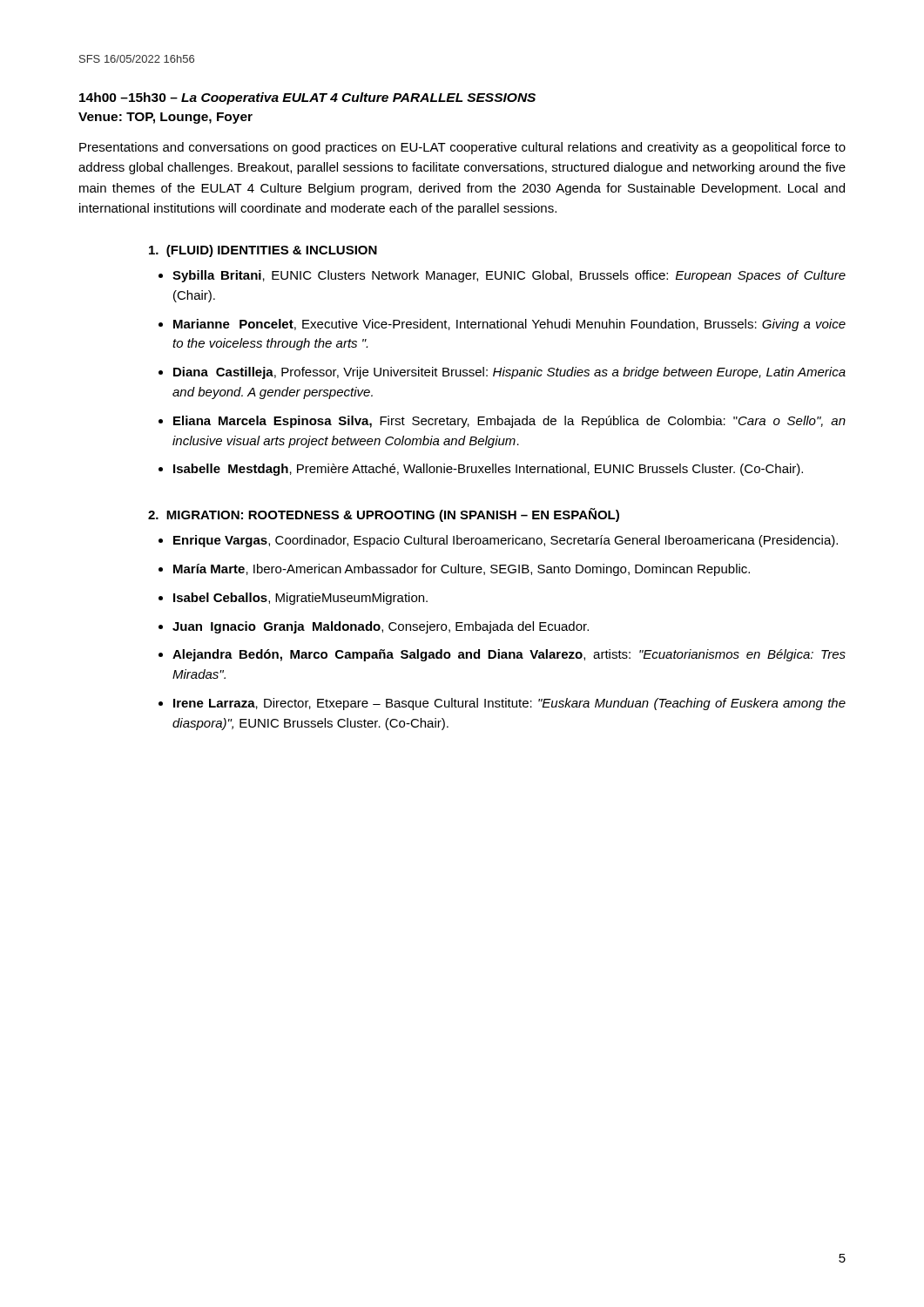Viewport: 924px width, 1307px height.
Task: Point to the passage starting "Sybilla Britani, EUNIC Clusters Network Manager,"
Action: point(509,285)
